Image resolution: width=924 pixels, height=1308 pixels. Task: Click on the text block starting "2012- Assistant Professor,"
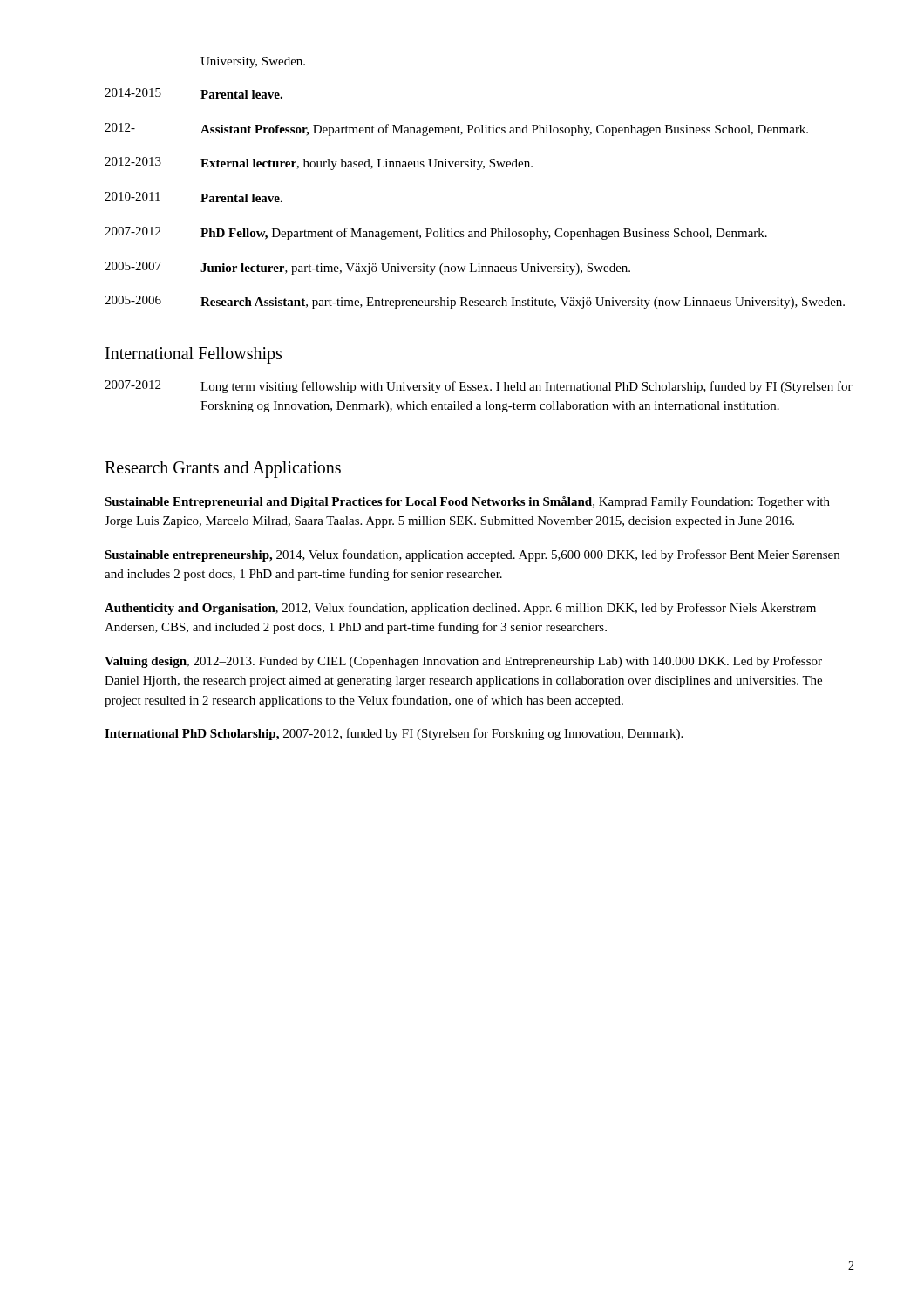coord(479,129)
